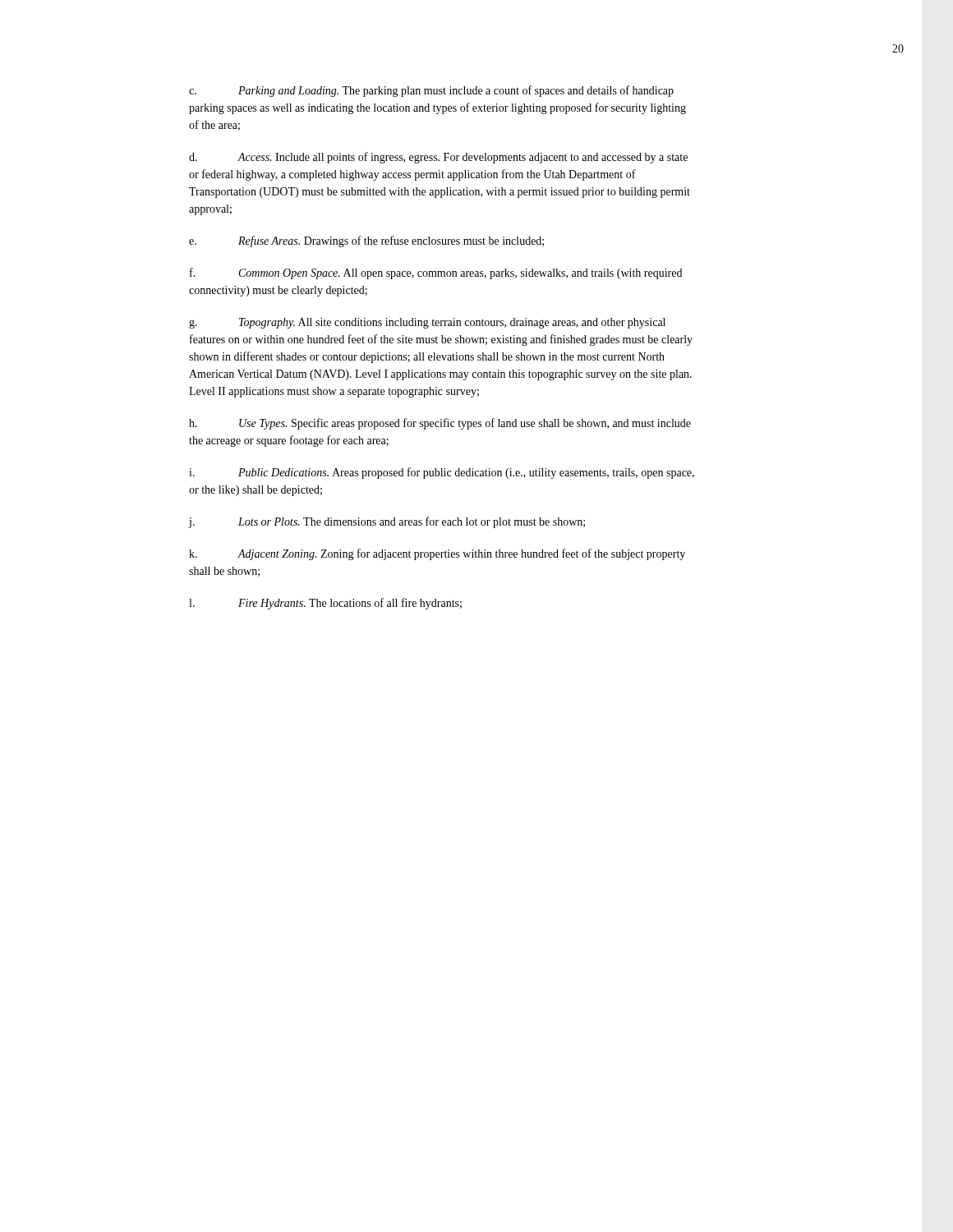The width and height of the screenshot is (953, 1232).
Task: Find the block on this page that starts "e.Refuse Areas. Drawings of the refuse"
Action: tap(367, 241)
